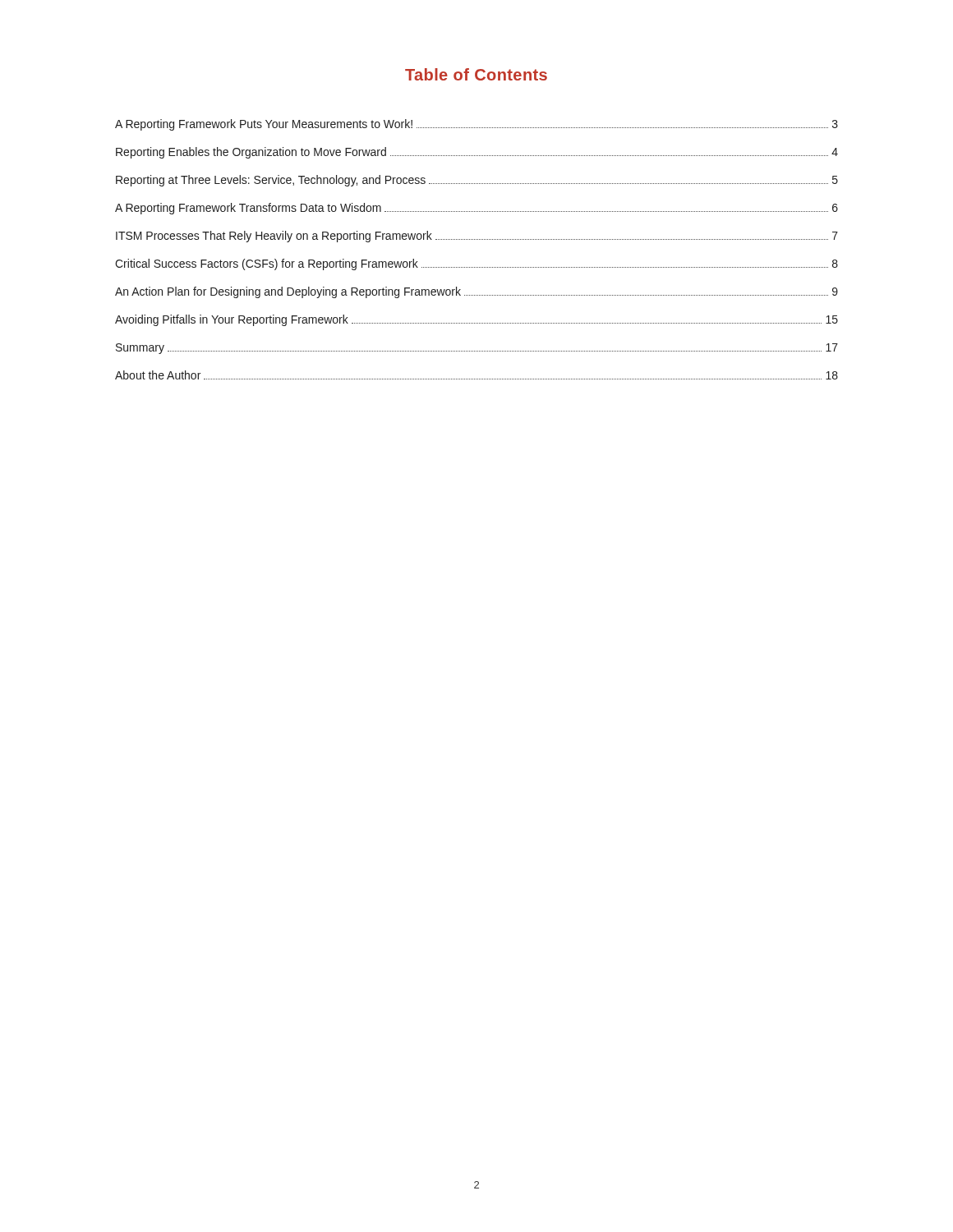
Task: Click the passage that begins "Avoiding Pitfalls in"
Action: pos(476,320)
